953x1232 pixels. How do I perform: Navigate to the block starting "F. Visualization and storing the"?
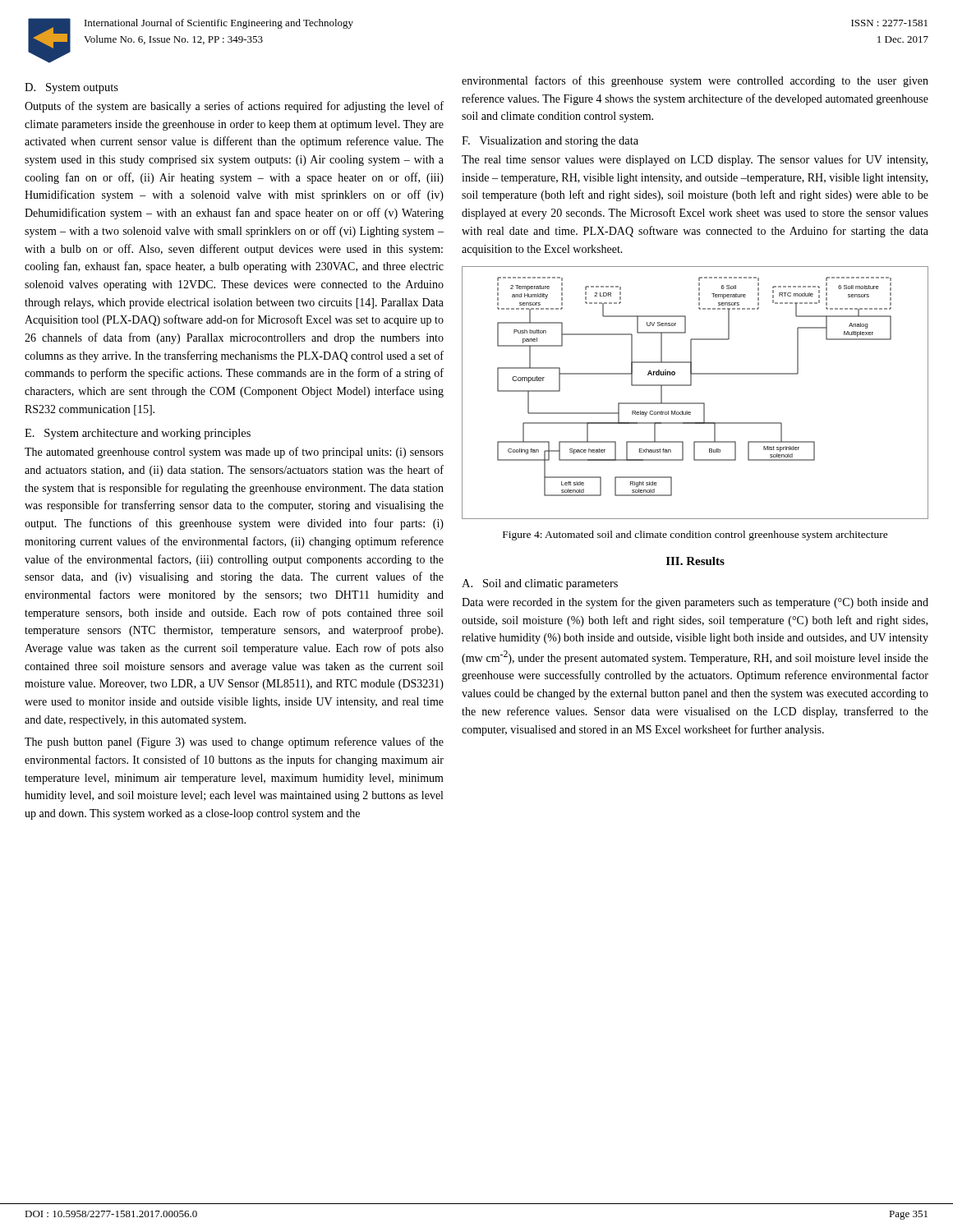pos(550,141)
